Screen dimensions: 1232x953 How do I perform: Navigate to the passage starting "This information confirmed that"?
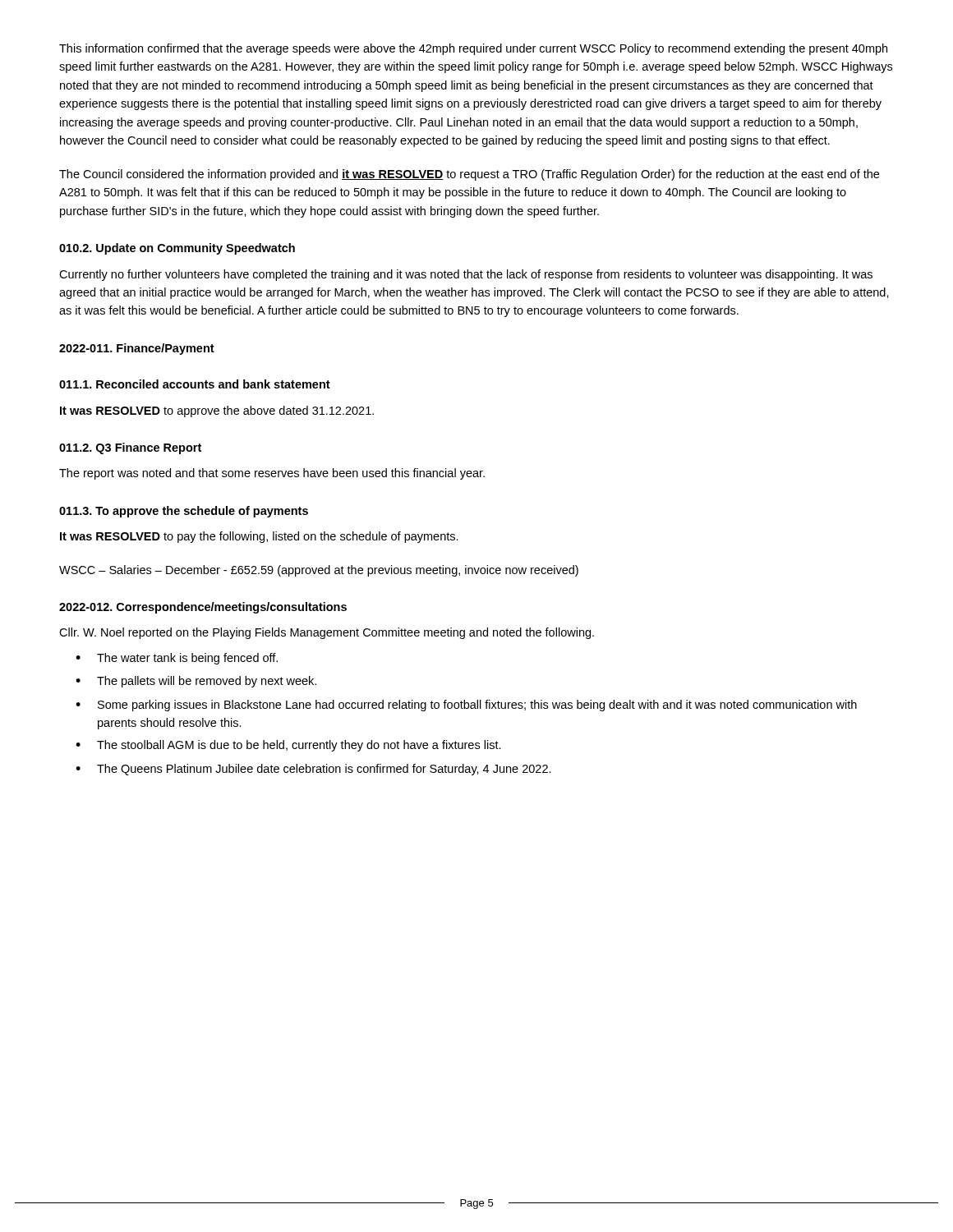(476, 95)
